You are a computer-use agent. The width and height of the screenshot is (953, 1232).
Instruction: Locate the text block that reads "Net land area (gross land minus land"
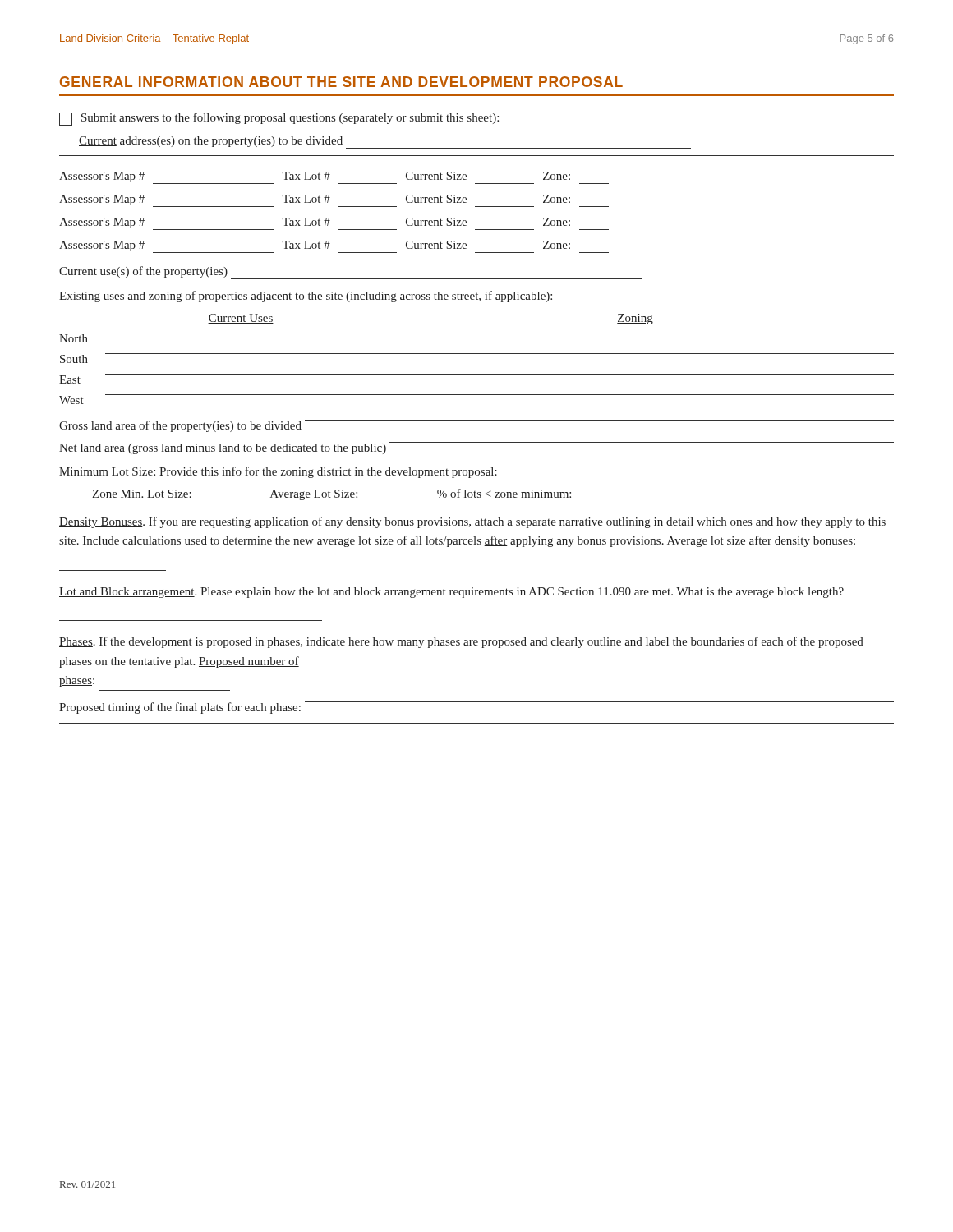(x=476, y=448)
